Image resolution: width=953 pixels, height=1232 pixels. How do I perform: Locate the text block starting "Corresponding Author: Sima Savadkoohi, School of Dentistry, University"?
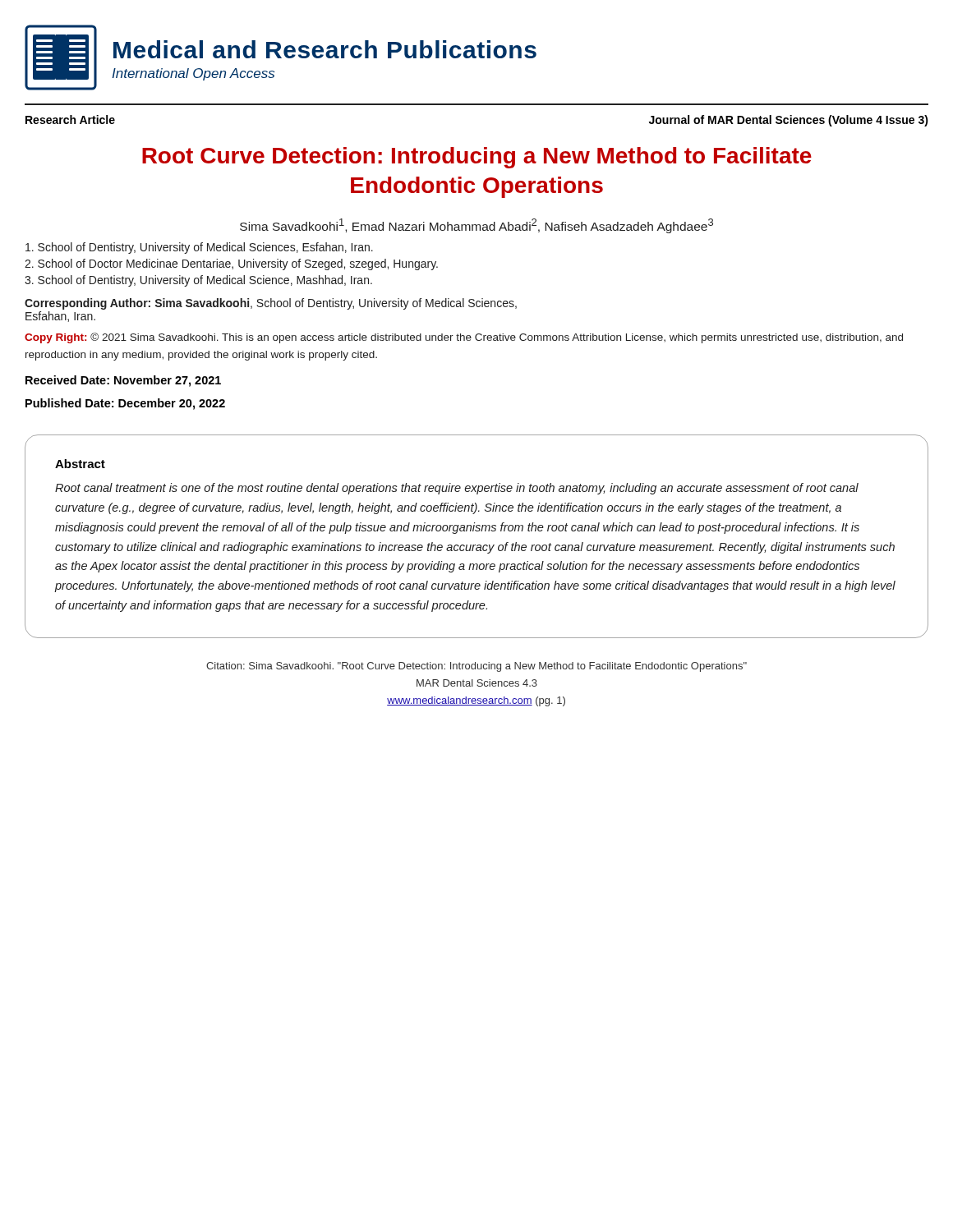click(x=271, y=310)
